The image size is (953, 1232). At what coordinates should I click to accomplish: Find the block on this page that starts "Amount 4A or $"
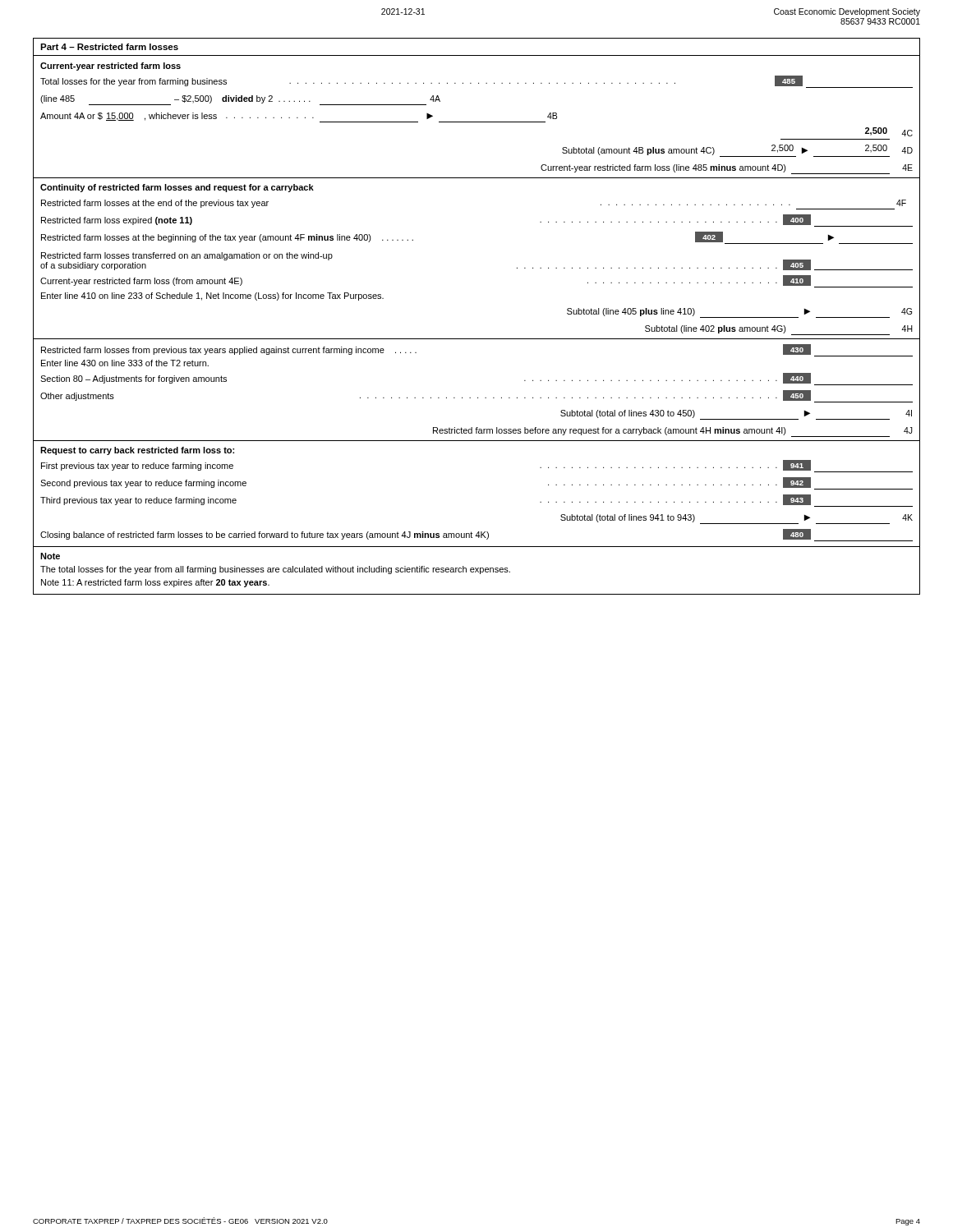(302, 115)
